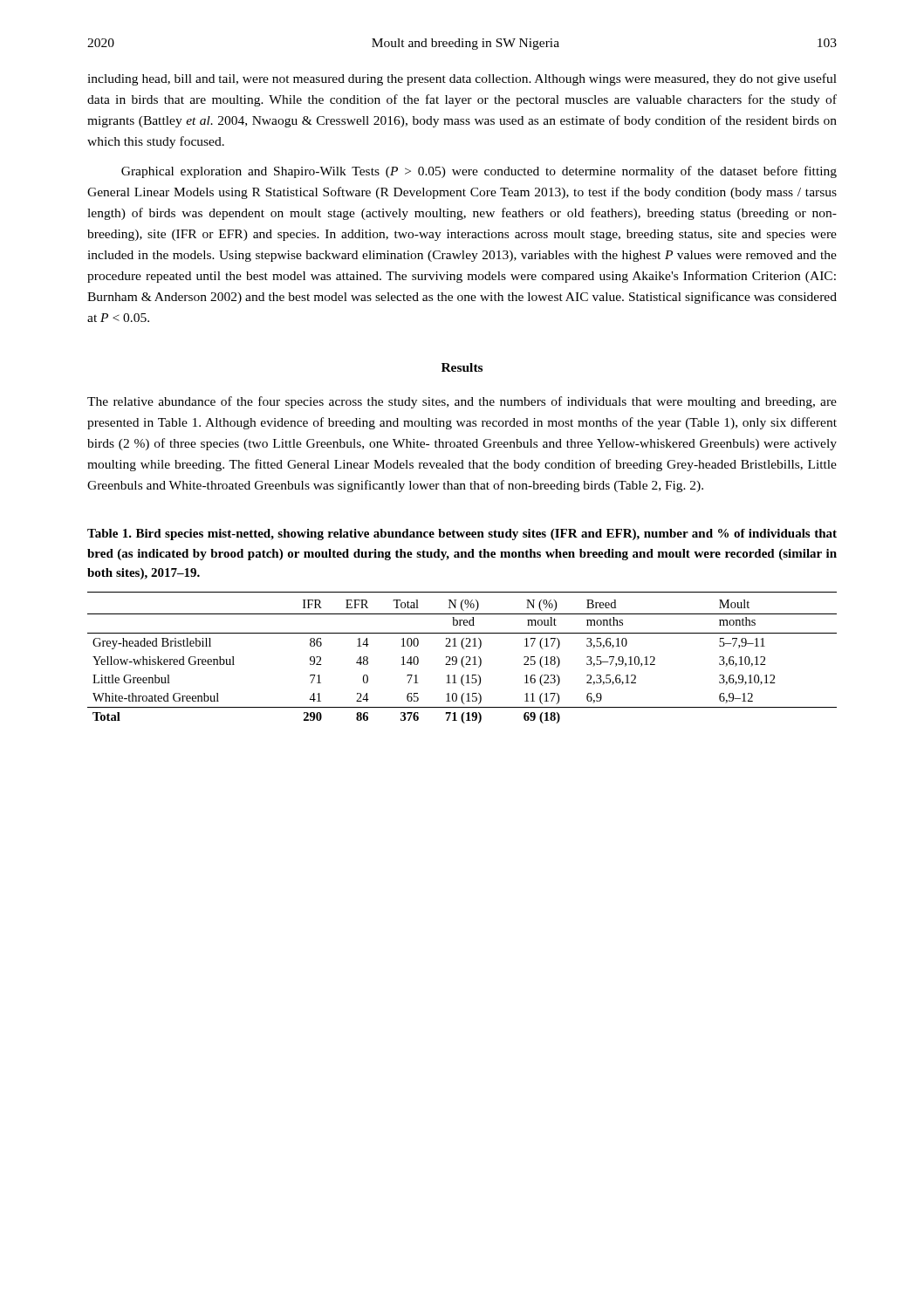
Task: Point to the block beginning "The relative abundance of the four species across"
Action: [x=462, y=443]
